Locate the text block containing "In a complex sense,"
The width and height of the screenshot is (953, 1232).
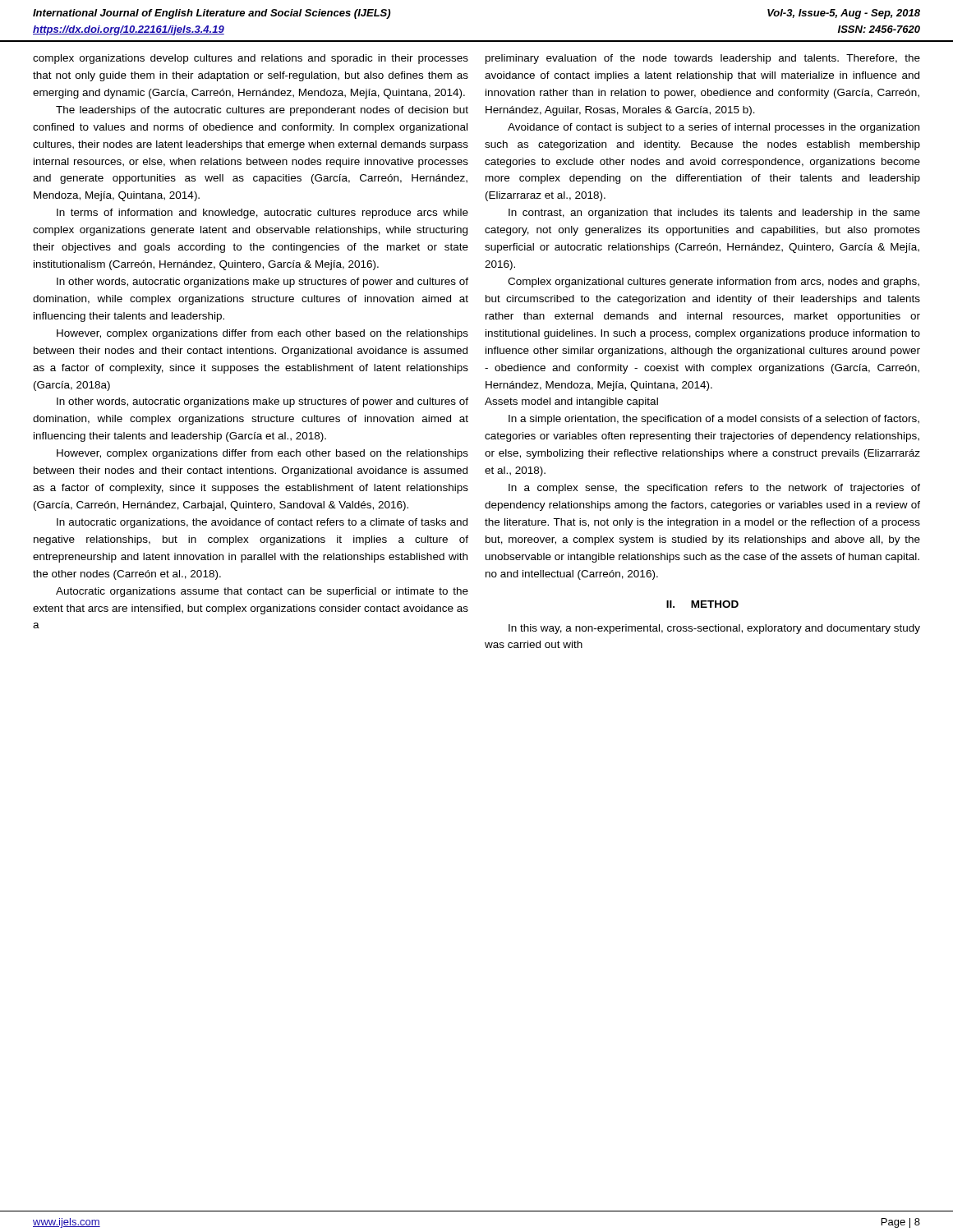(702, 531)
